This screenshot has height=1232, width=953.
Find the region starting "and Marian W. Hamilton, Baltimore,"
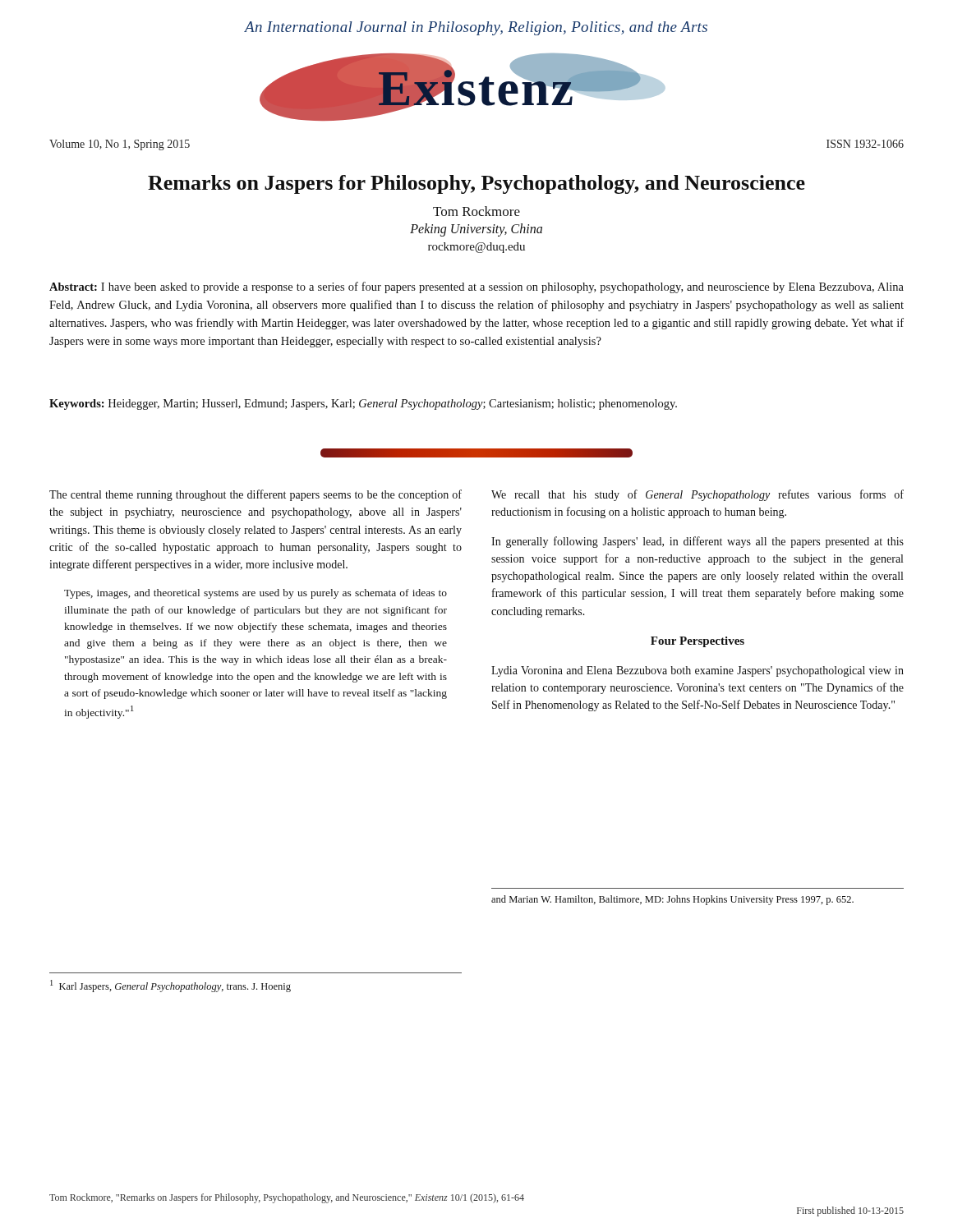tap(698, 898)
